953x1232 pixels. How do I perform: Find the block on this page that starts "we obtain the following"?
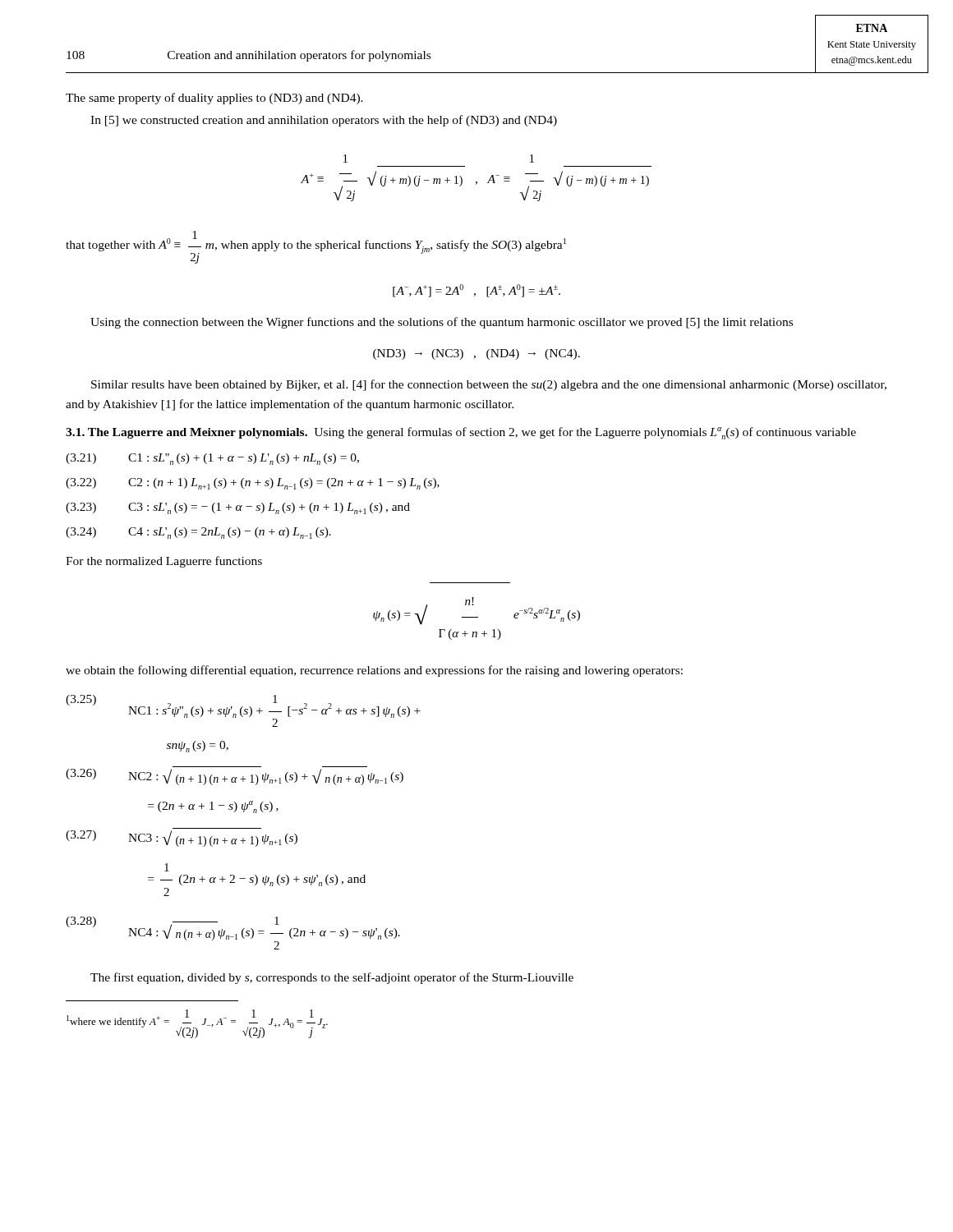coord(375,670)
